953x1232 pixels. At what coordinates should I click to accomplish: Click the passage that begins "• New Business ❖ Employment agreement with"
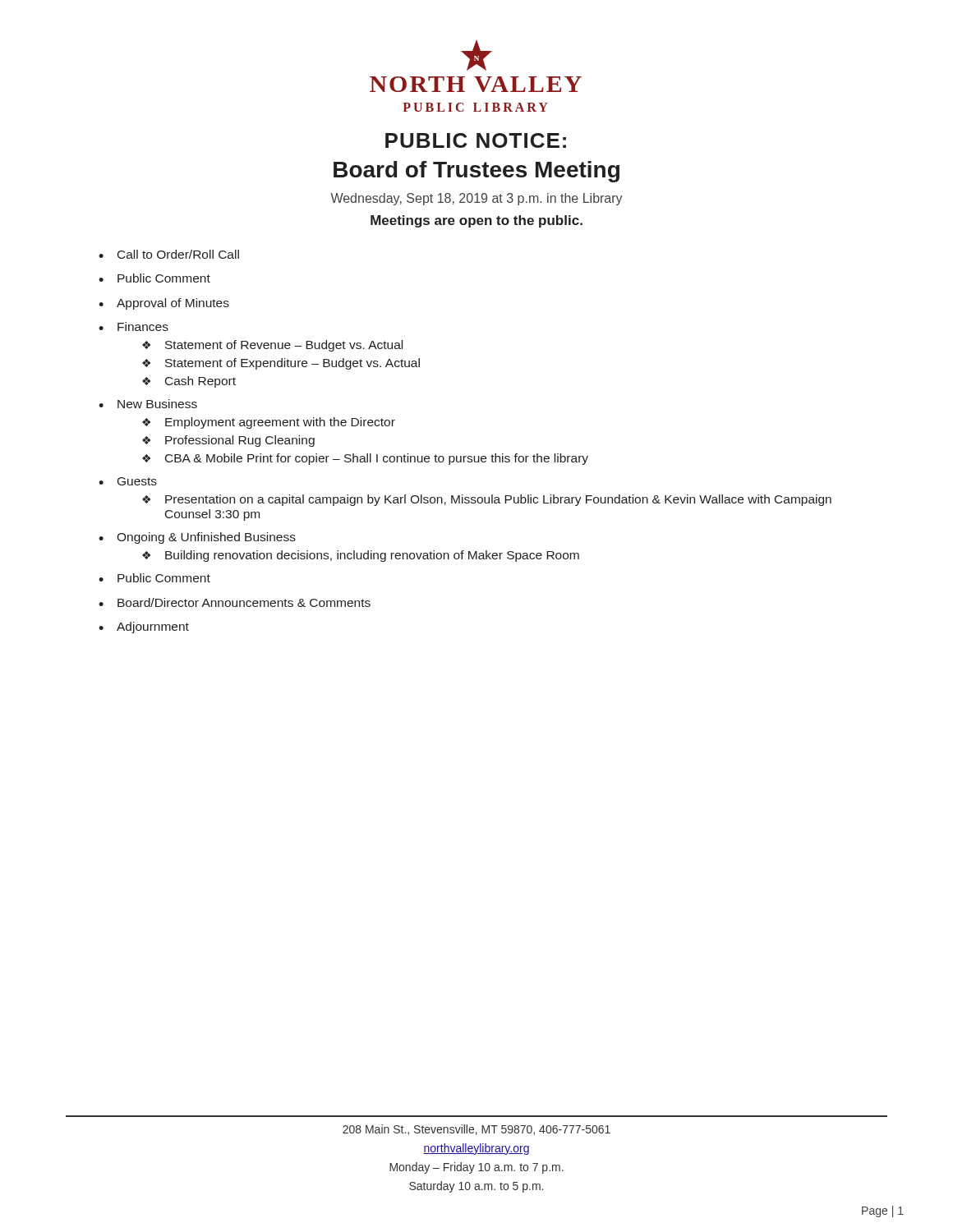(148, 404)
